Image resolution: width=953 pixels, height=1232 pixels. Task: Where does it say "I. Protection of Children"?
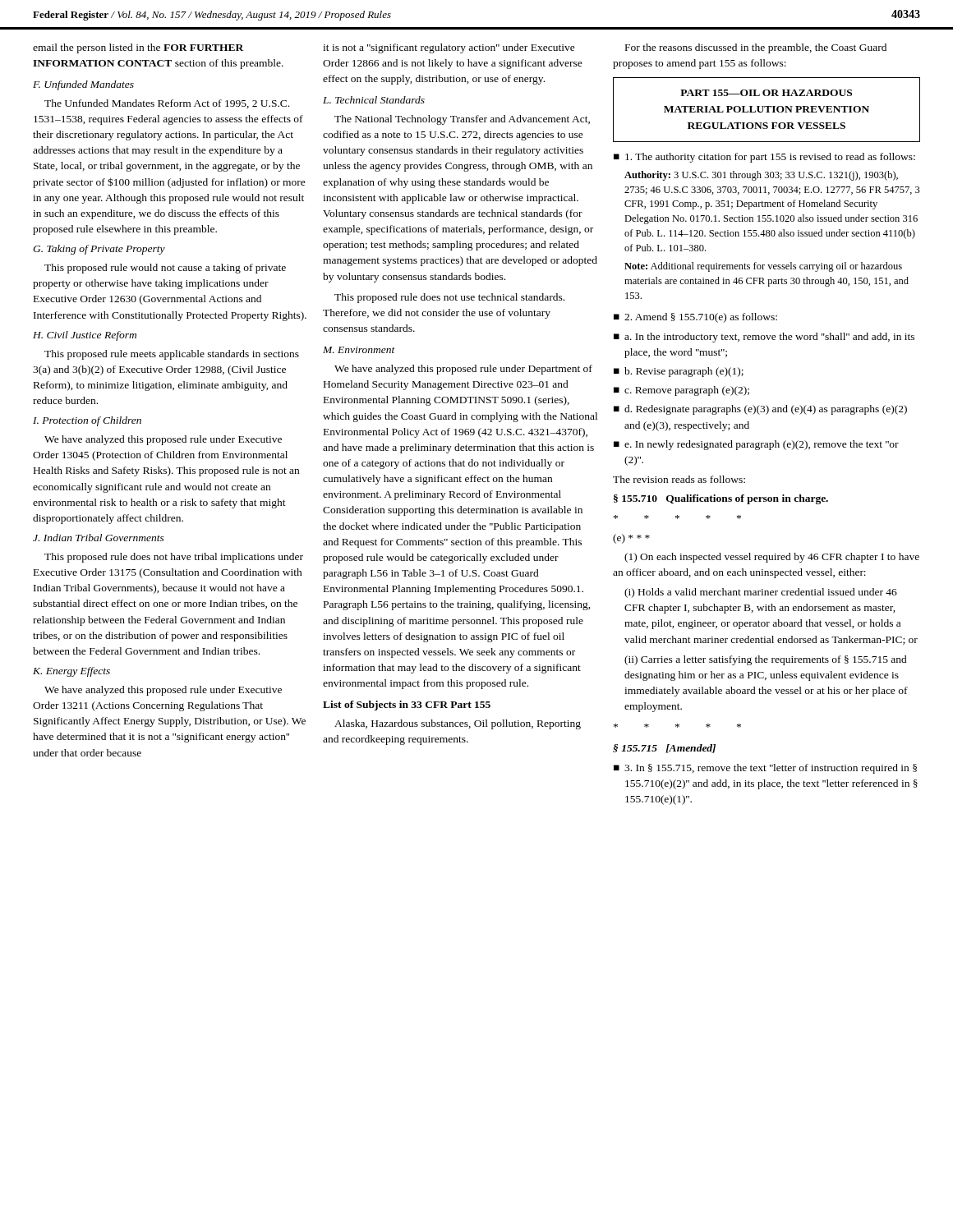pyautogui.click(x=87, y=420)
